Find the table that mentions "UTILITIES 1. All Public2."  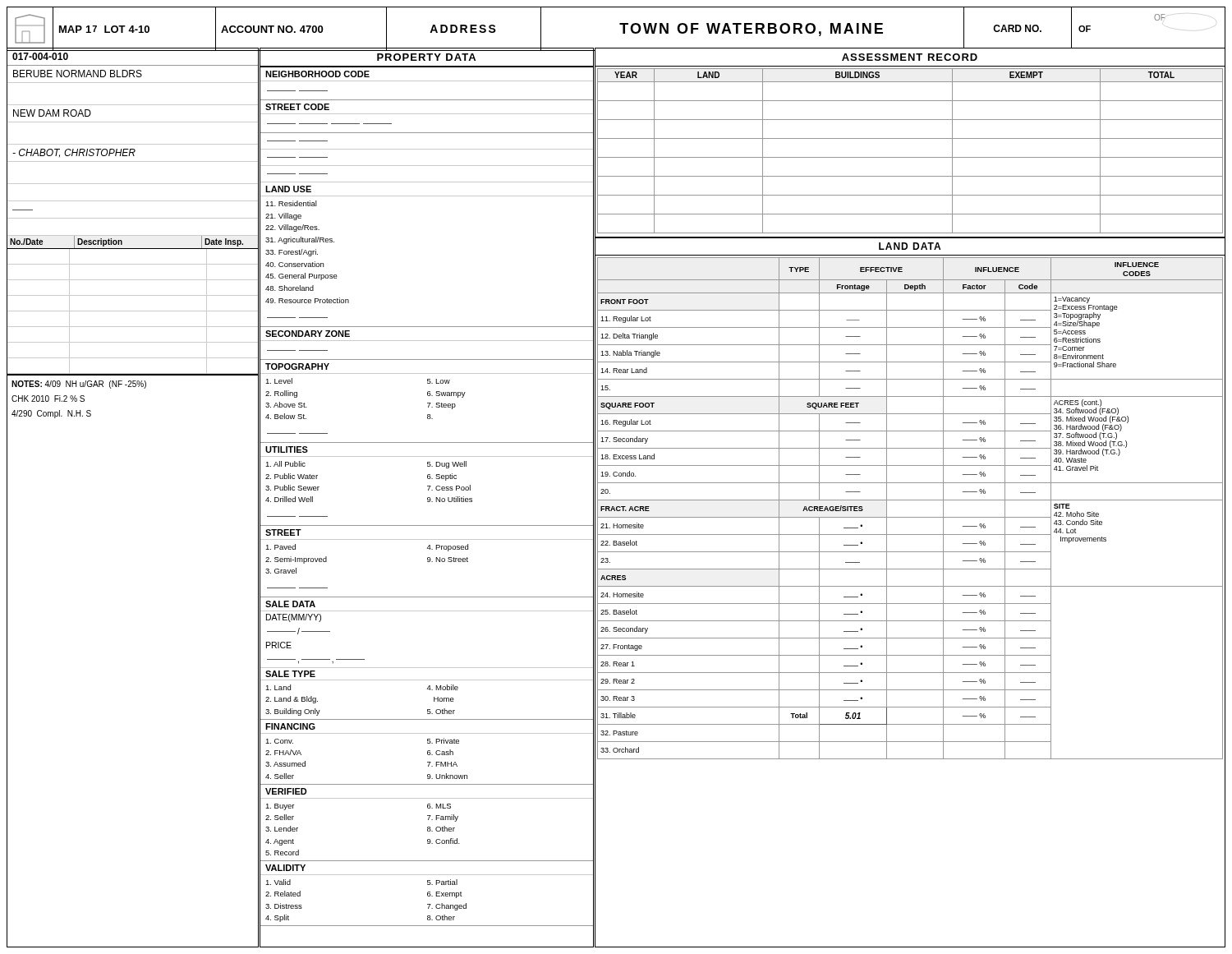427,485
